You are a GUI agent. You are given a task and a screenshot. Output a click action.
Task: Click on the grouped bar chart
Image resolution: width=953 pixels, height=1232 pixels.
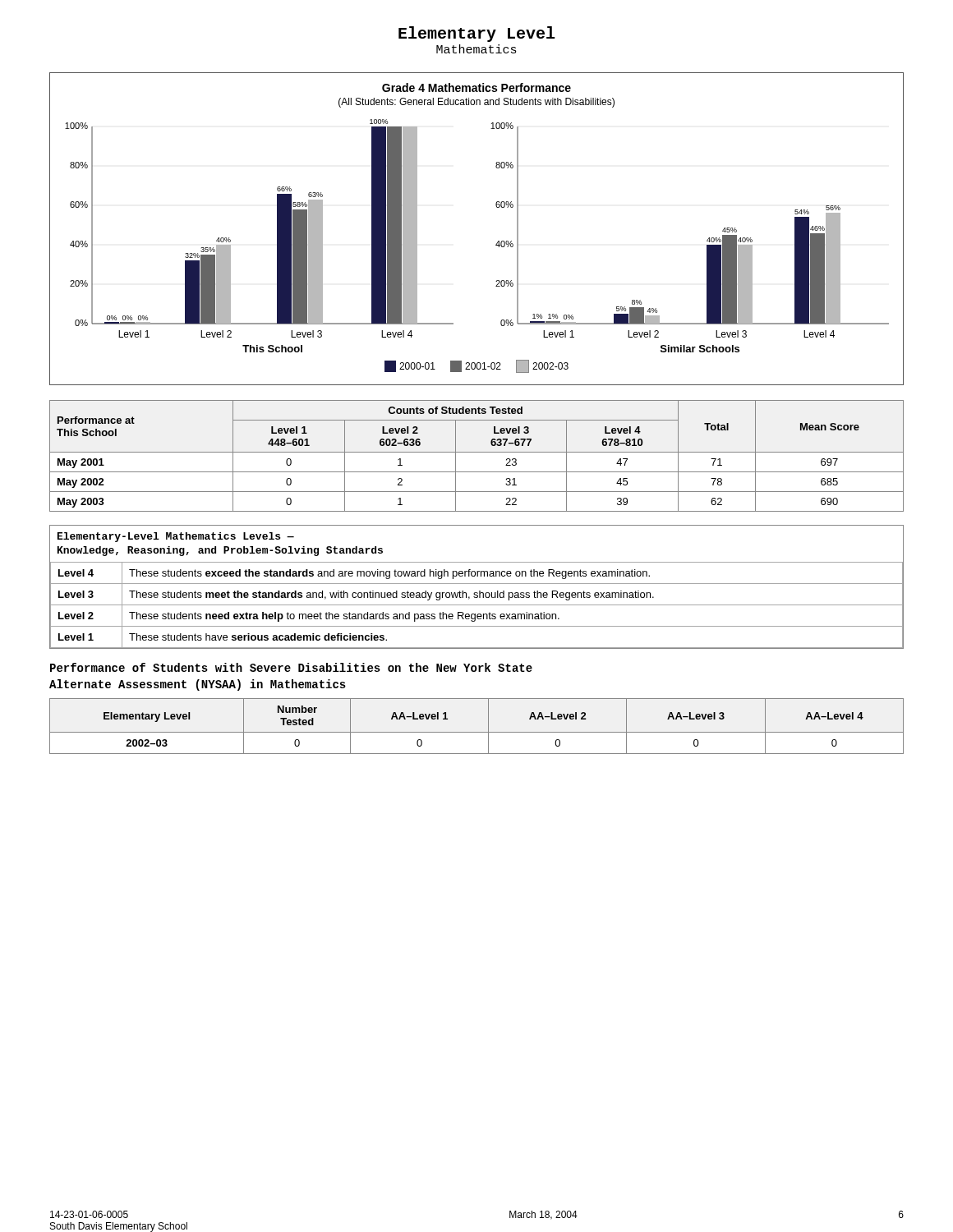tap(476, 229)
